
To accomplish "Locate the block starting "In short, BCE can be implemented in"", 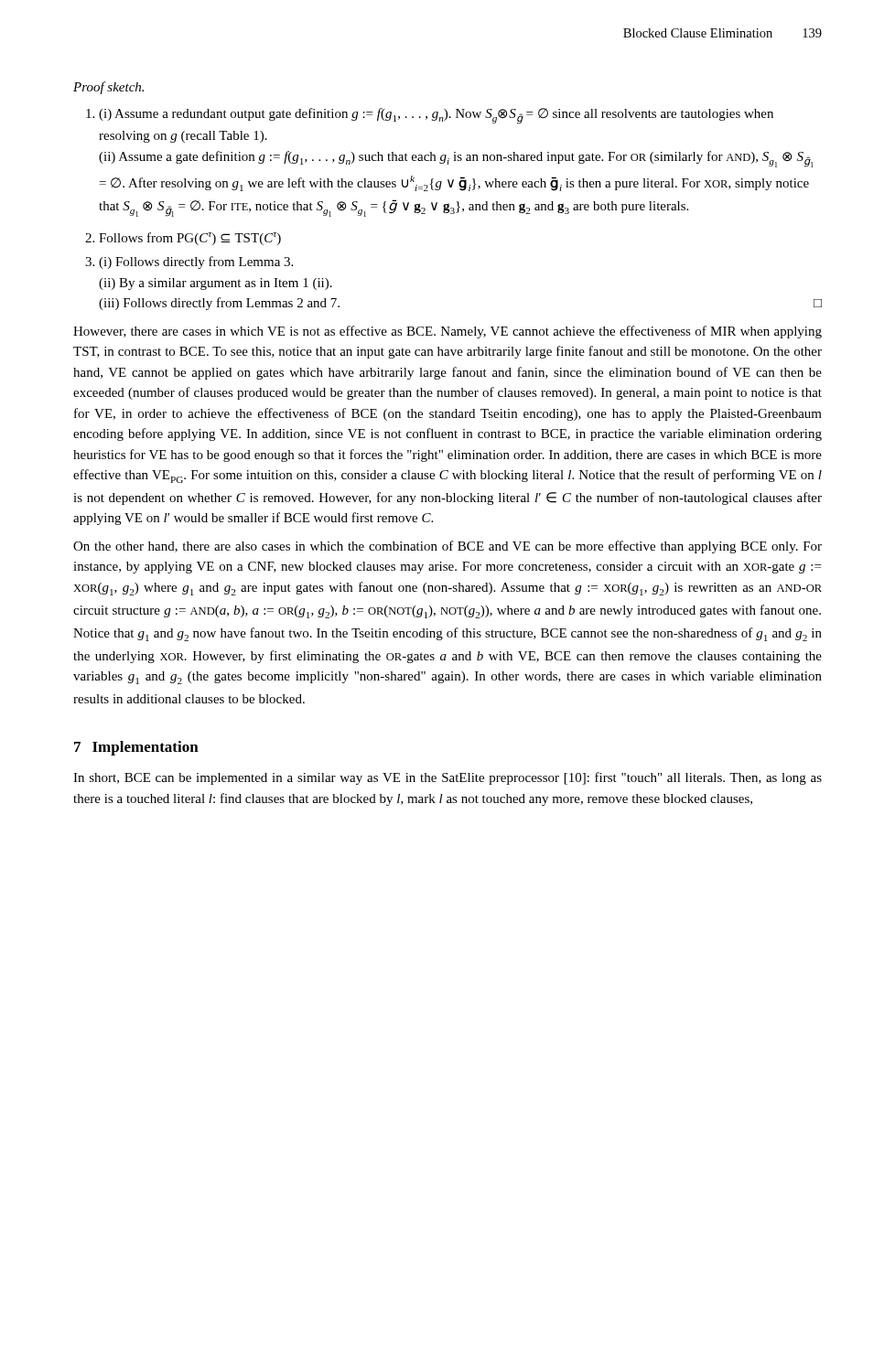I will (448, 788).
